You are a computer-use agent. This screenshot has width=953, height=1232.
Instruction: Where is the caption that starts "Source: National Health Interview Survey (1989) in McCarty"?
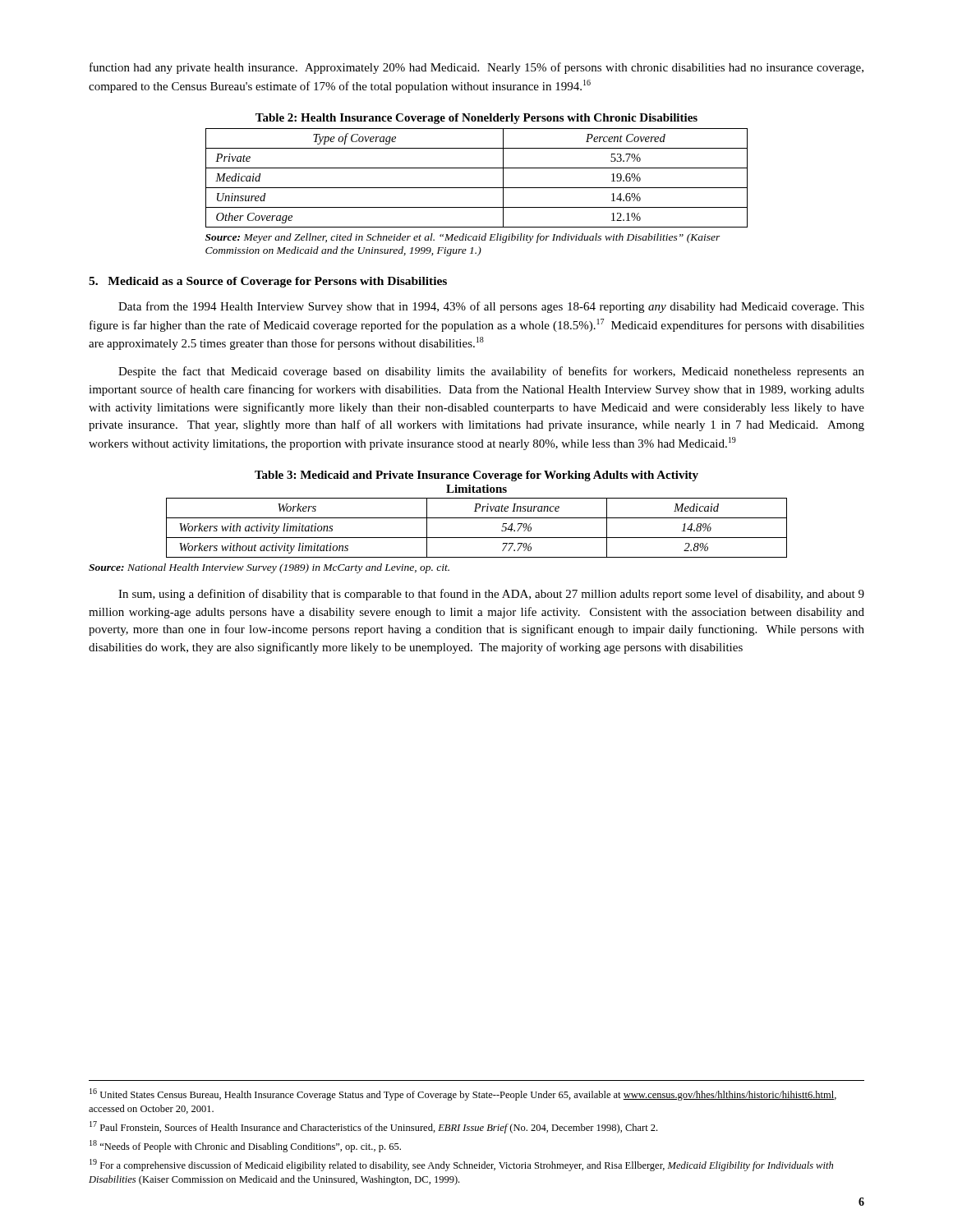point(476,568)
